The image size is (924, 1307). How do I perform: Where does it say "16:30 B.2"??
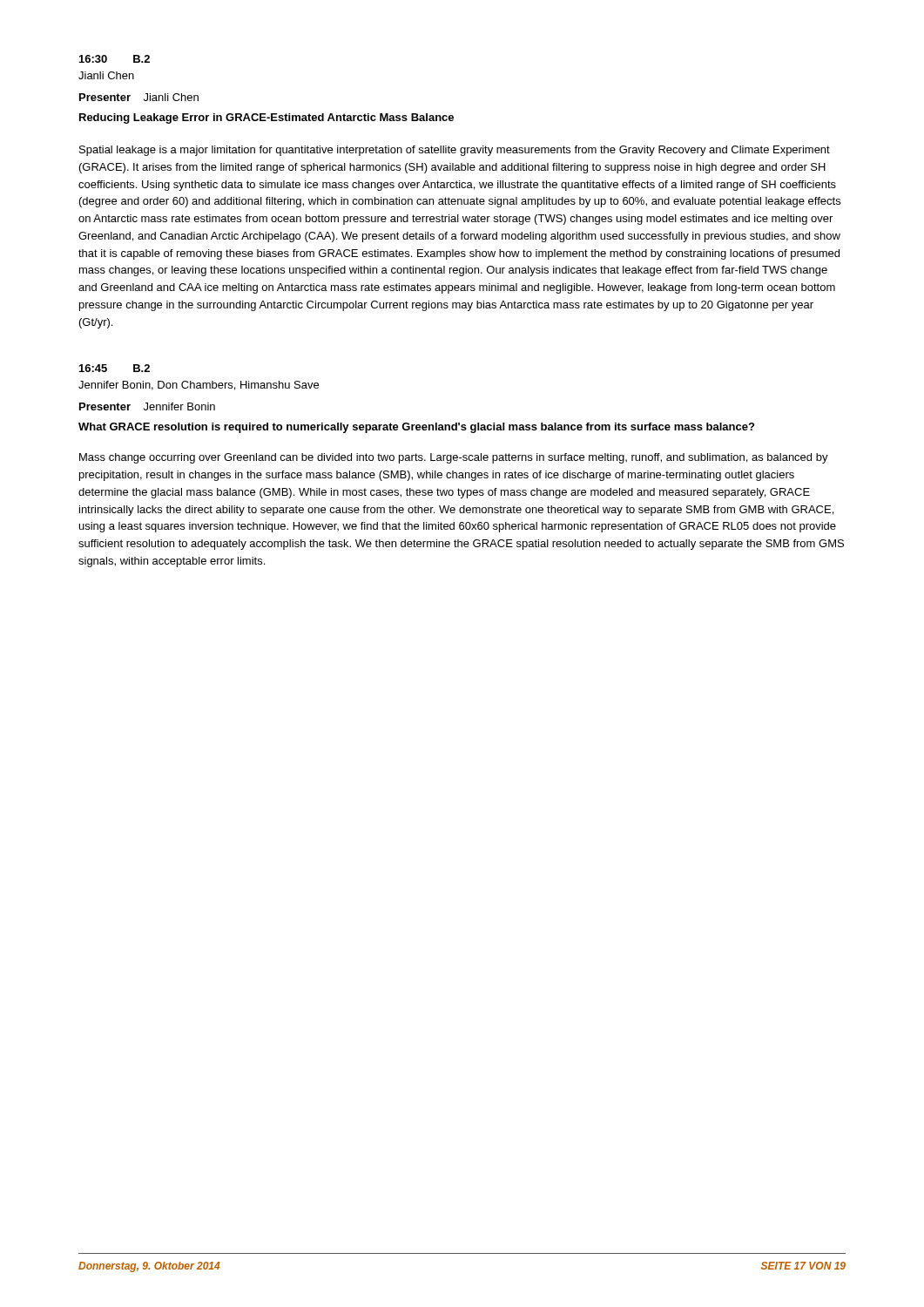pos(114,59)
